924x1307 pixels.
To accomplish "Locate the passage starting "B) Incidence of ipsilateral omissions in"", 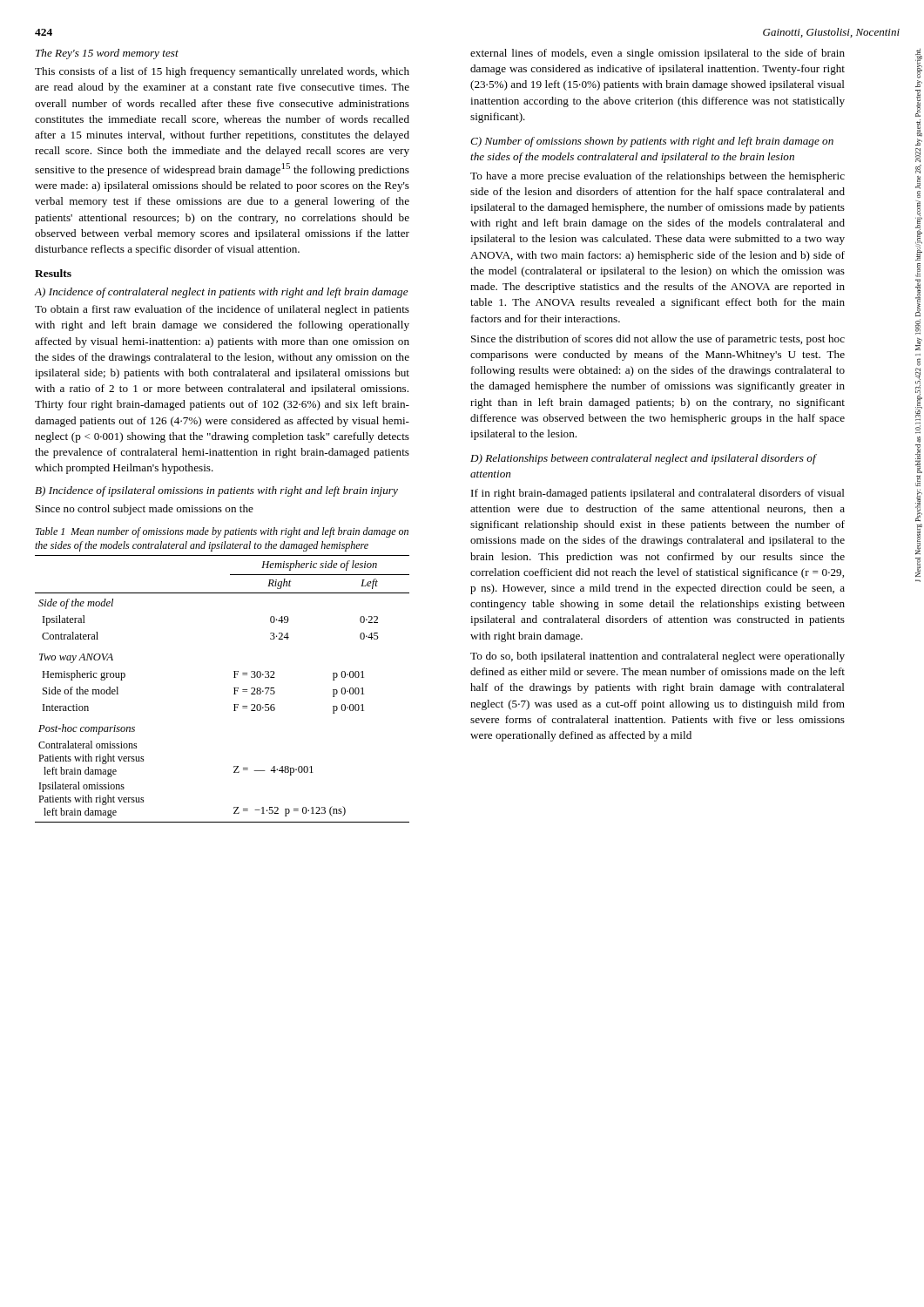I will [216, 491].
